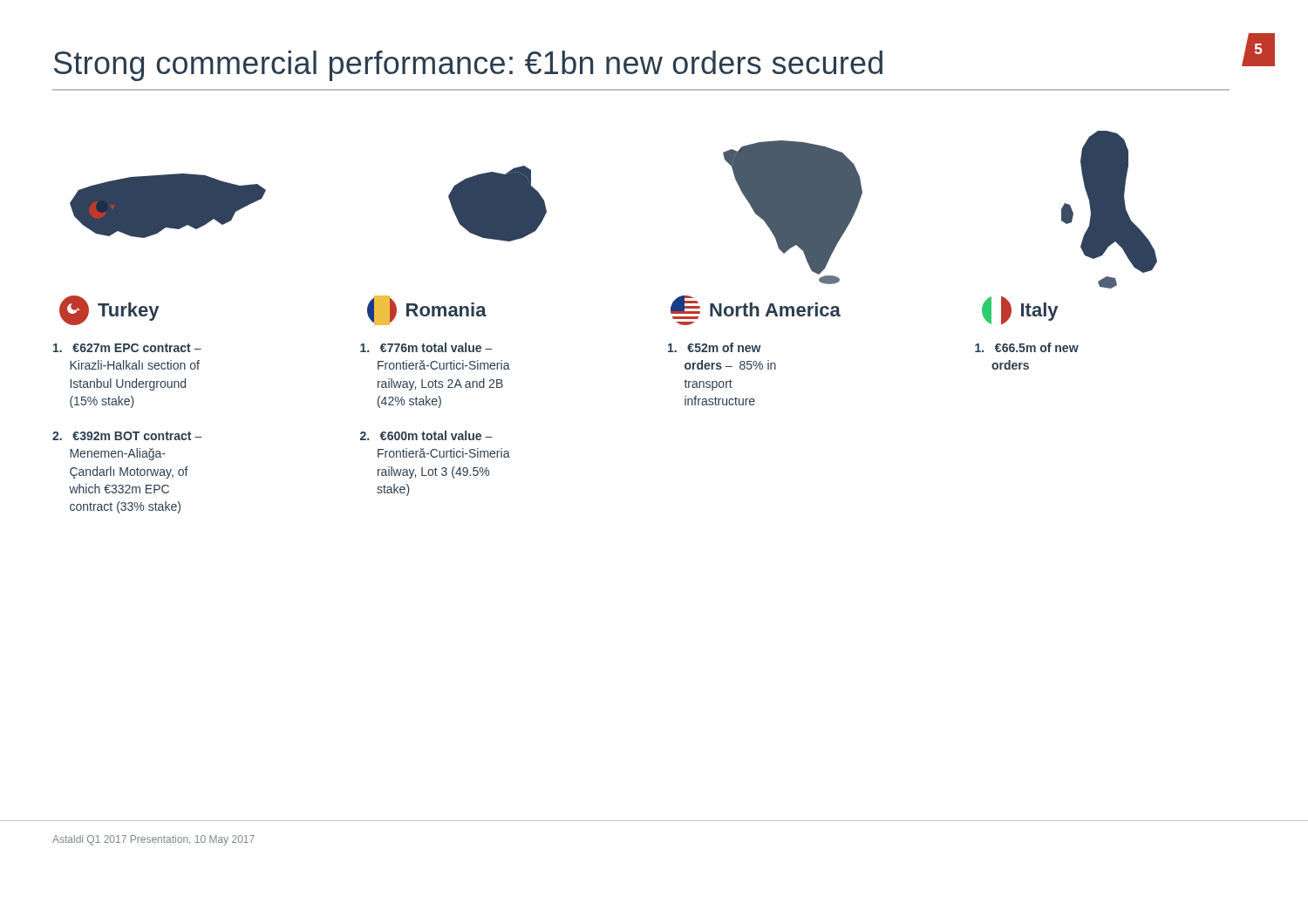The width and height of the screenshot is (1308, 924).
Task: Navigate to the text block starting "€52m of new orders"
Action: 722,374
